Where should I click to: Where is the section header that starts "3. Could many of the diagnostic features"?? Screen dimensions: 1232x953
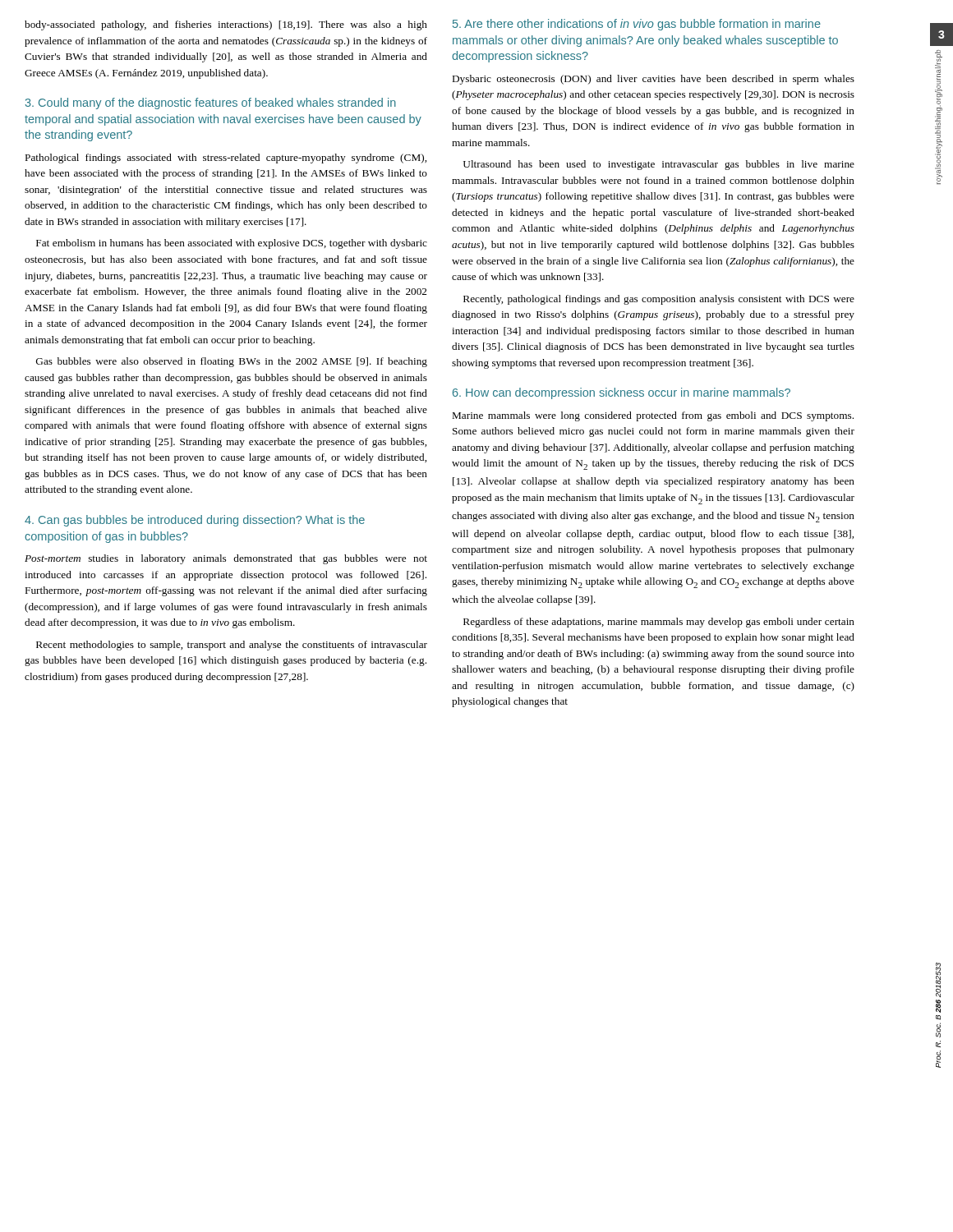(223, 119)
